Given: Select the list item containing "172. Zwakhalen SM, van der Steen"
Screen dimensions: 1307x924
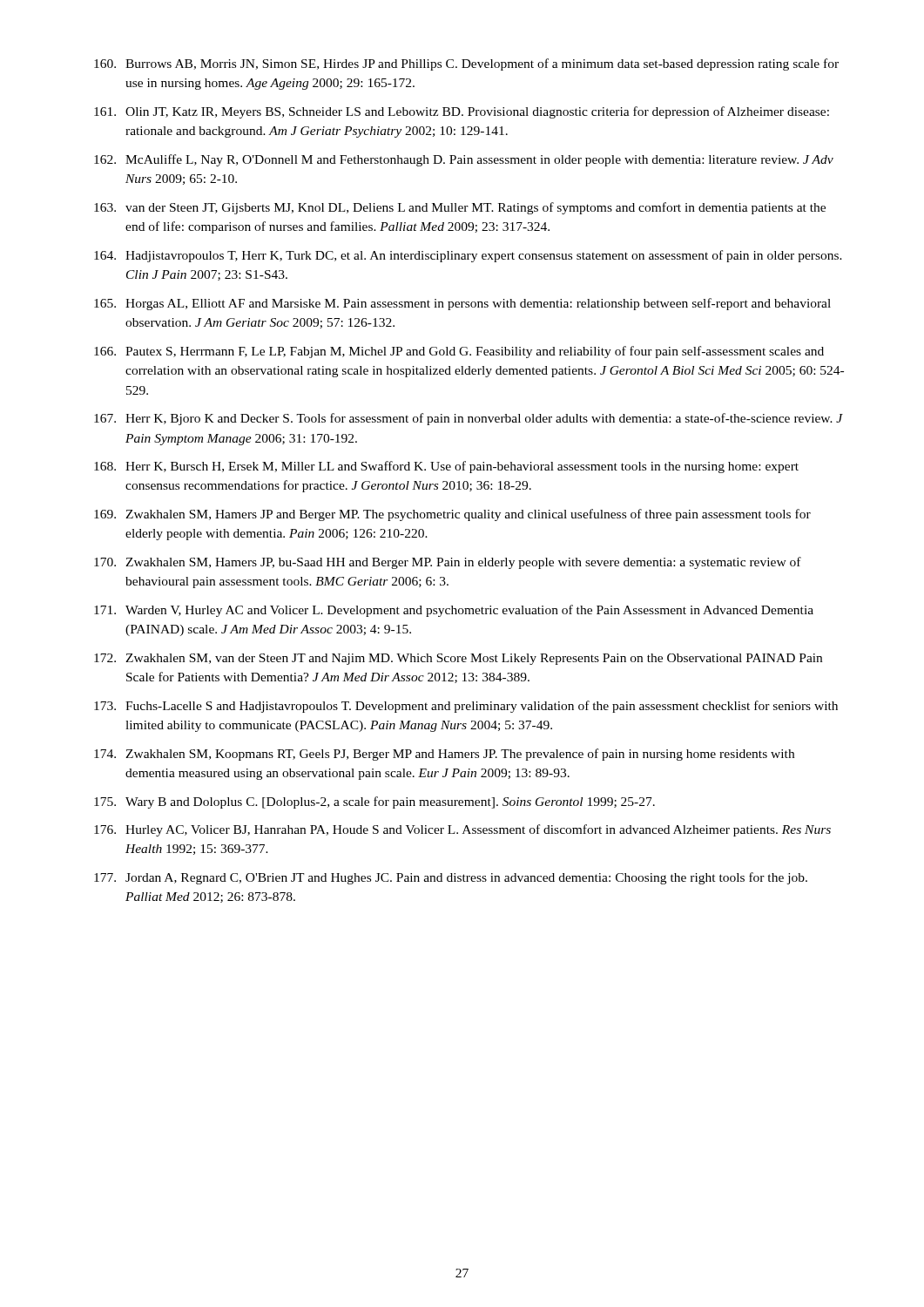Looking at the screenshot, I should (462, 668).
